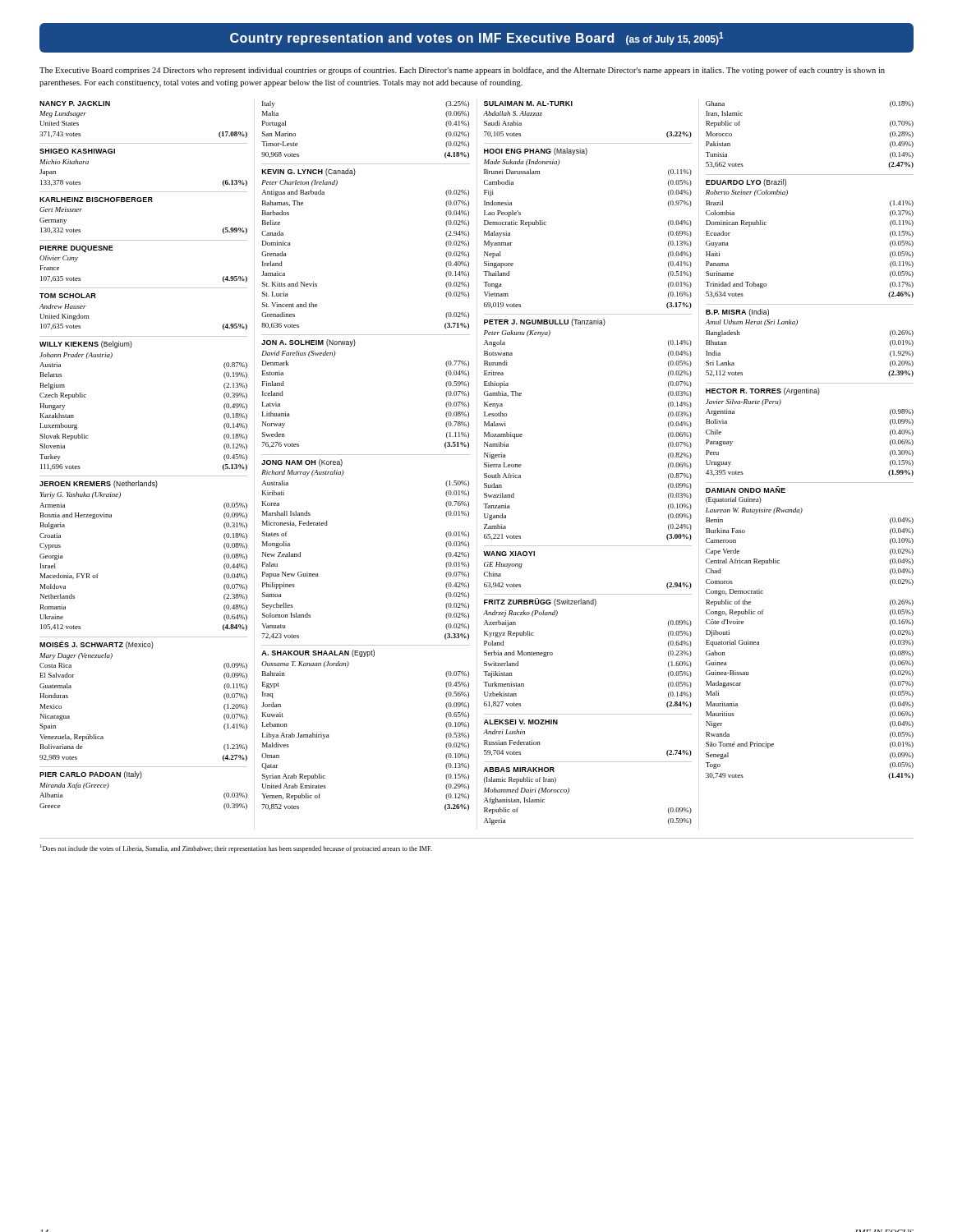This screenshot has width=953, height=1232.
Task: Select the passage starting "Country representation and"
Action: pyautogui.click(x=476, y=38)
